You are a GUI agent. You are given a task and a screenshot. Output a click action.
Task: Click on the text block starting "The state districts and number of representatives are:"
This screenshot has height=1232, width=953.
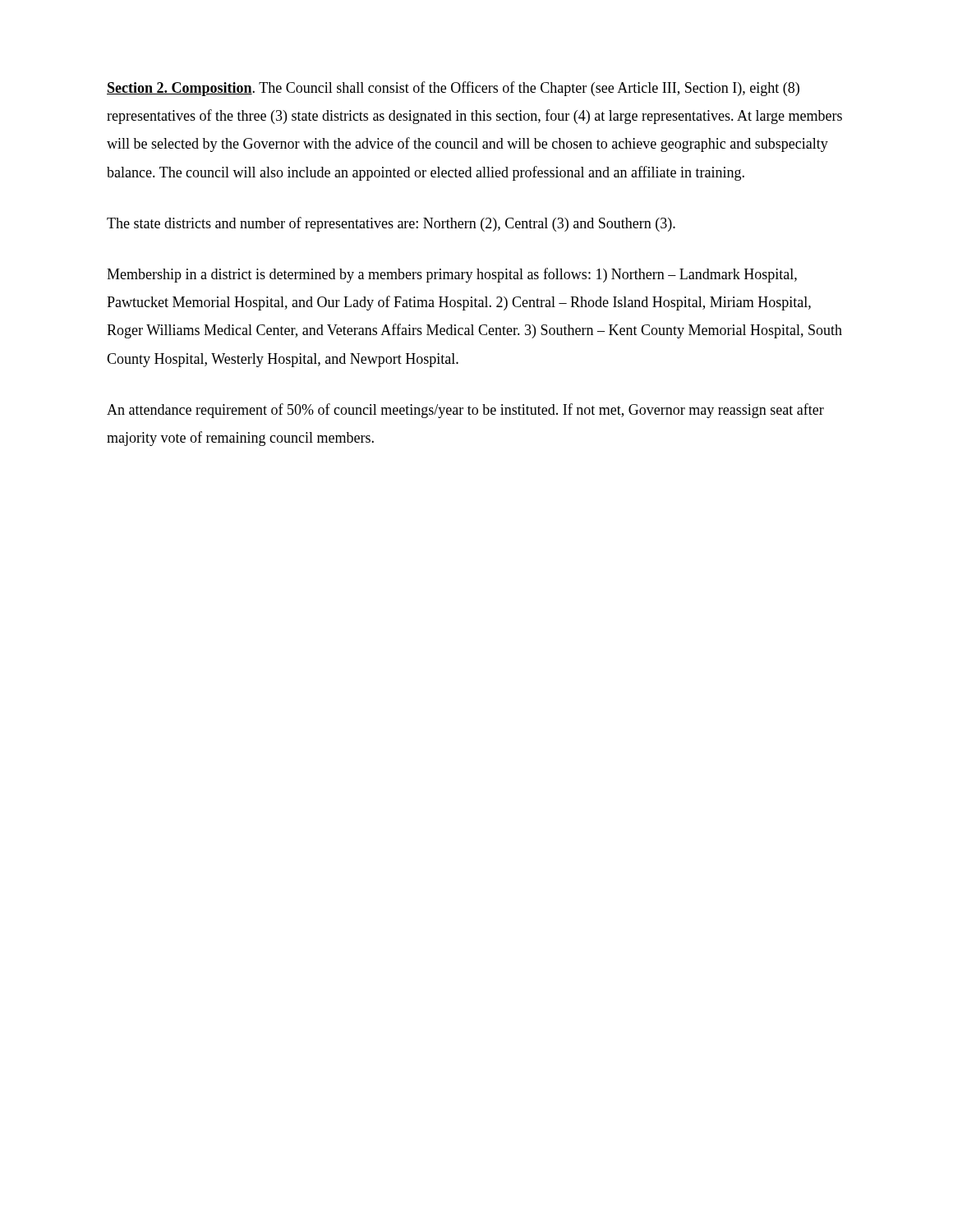[391, 223]
